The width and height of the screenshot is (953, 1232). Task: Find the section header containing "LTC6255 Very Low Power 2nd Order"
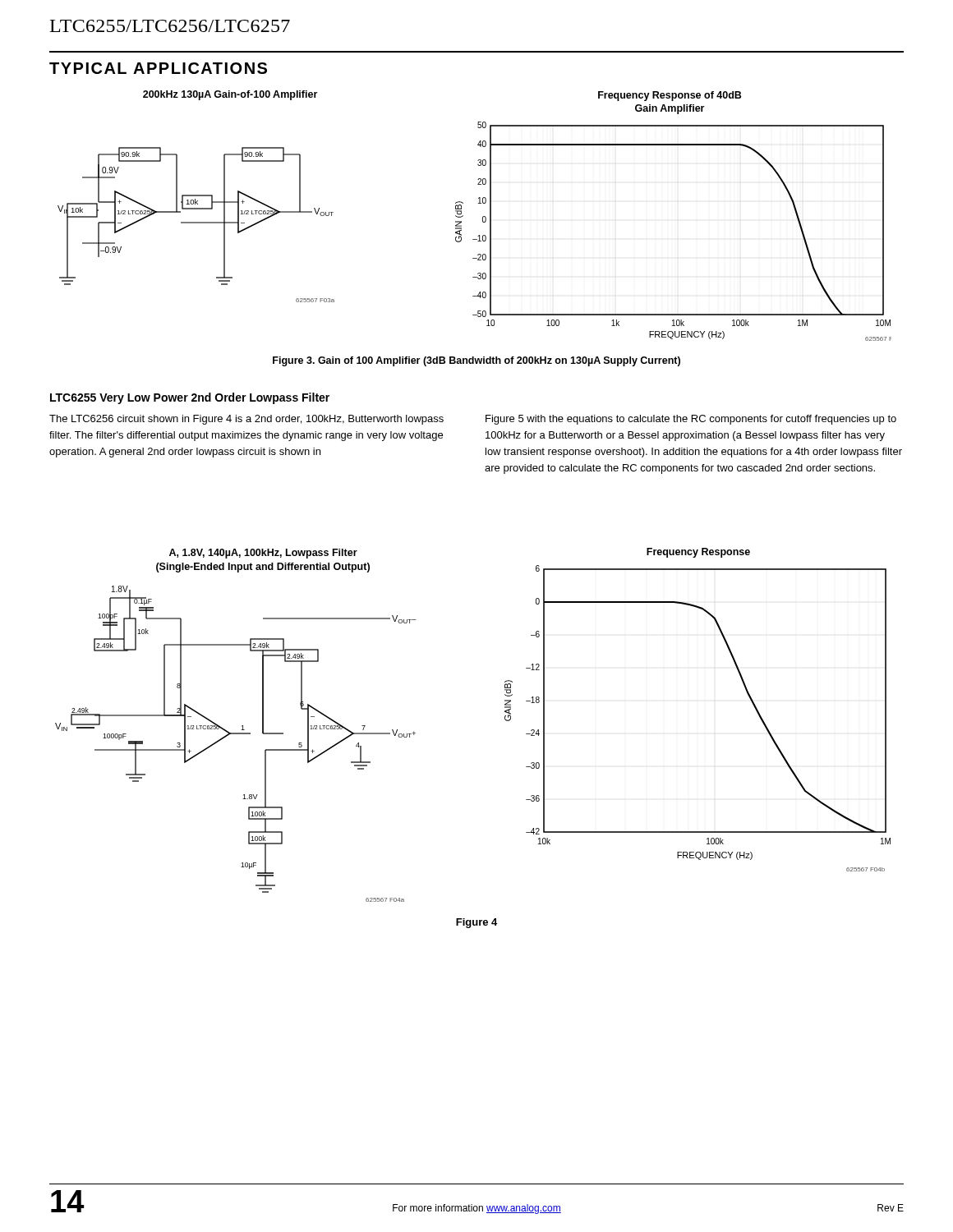[189, 398]
